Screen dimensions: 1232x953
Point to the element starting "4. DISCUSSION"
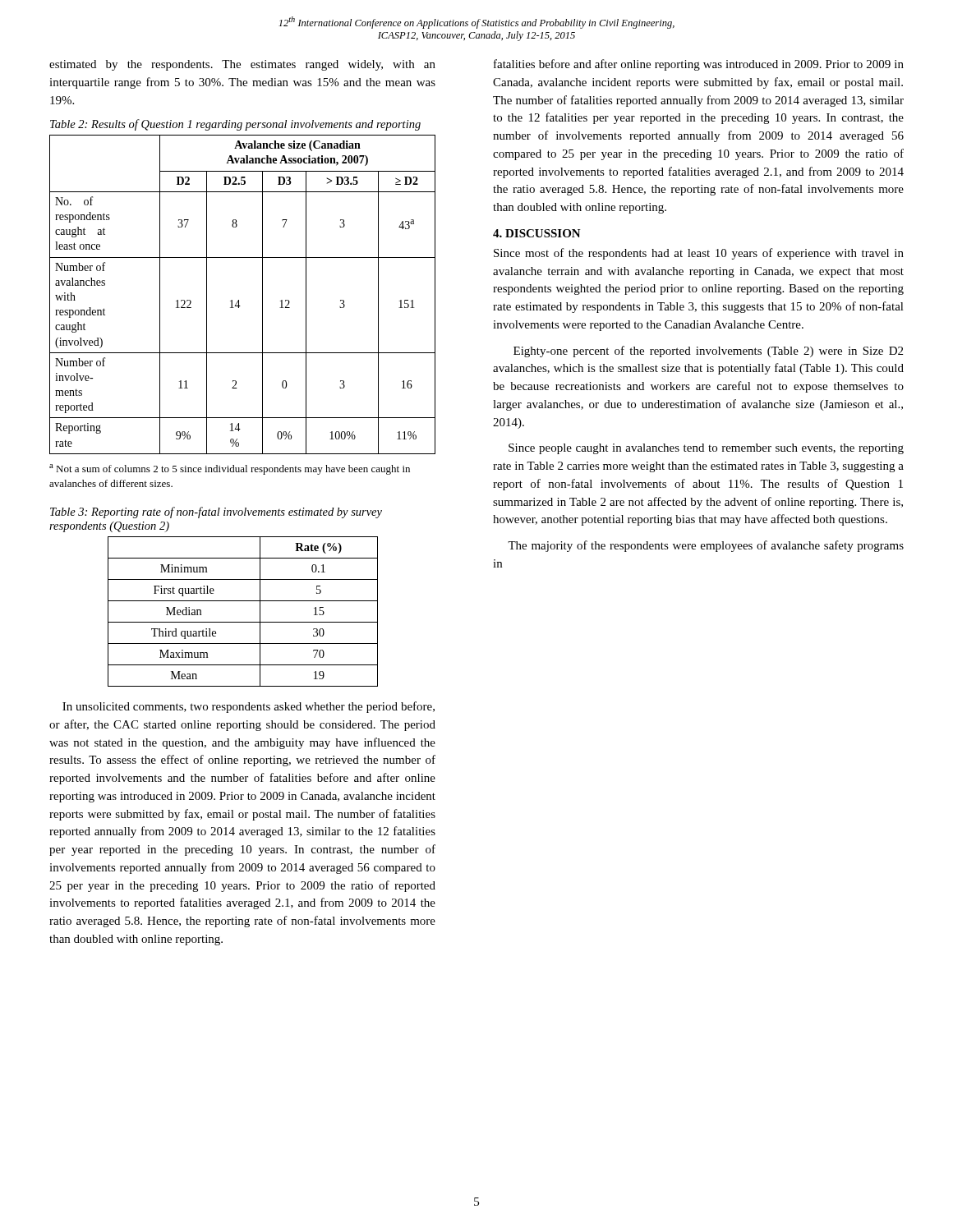tap(537, 233)
